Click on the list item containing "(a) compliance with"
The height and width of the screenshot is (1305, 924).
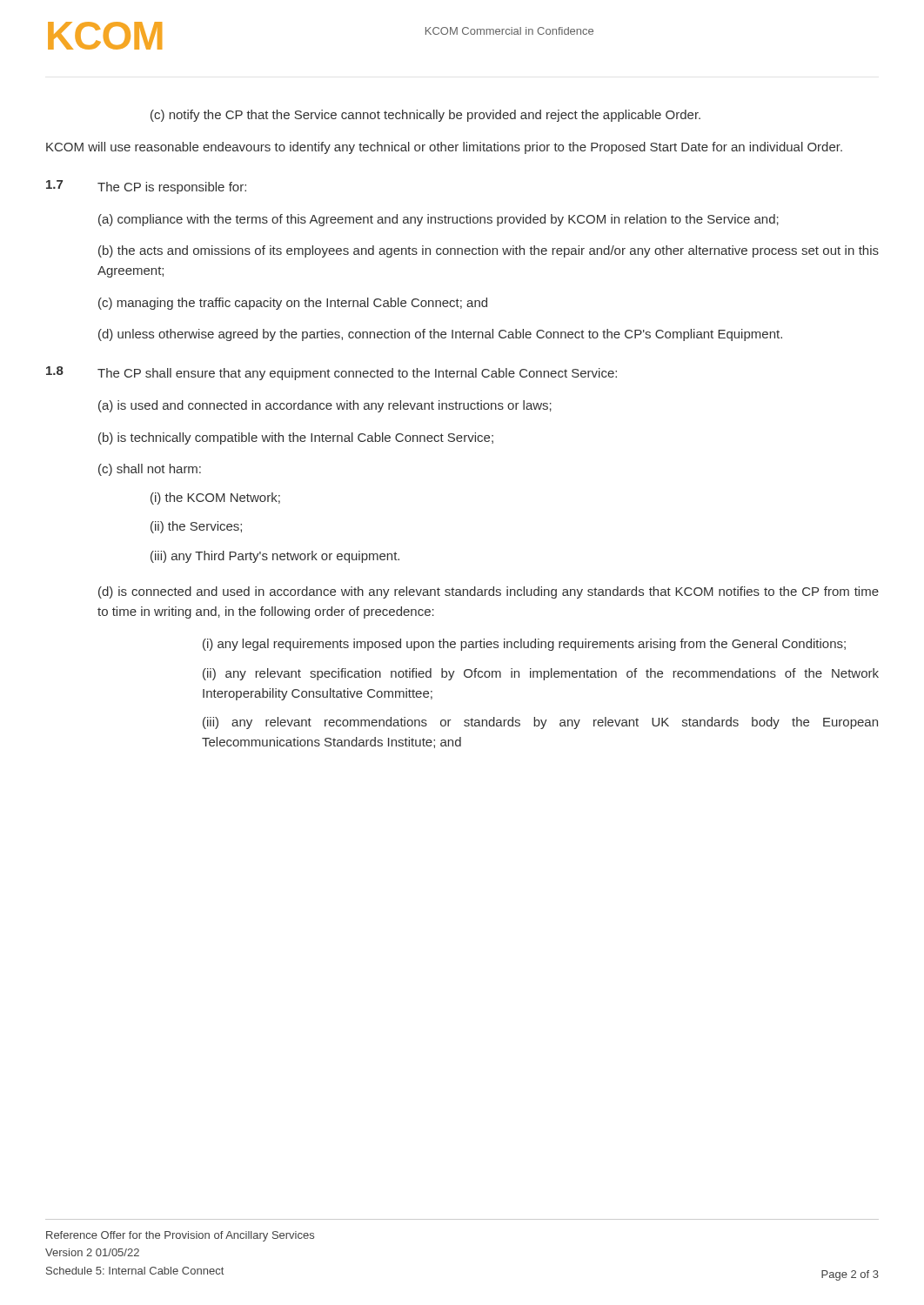438,219
